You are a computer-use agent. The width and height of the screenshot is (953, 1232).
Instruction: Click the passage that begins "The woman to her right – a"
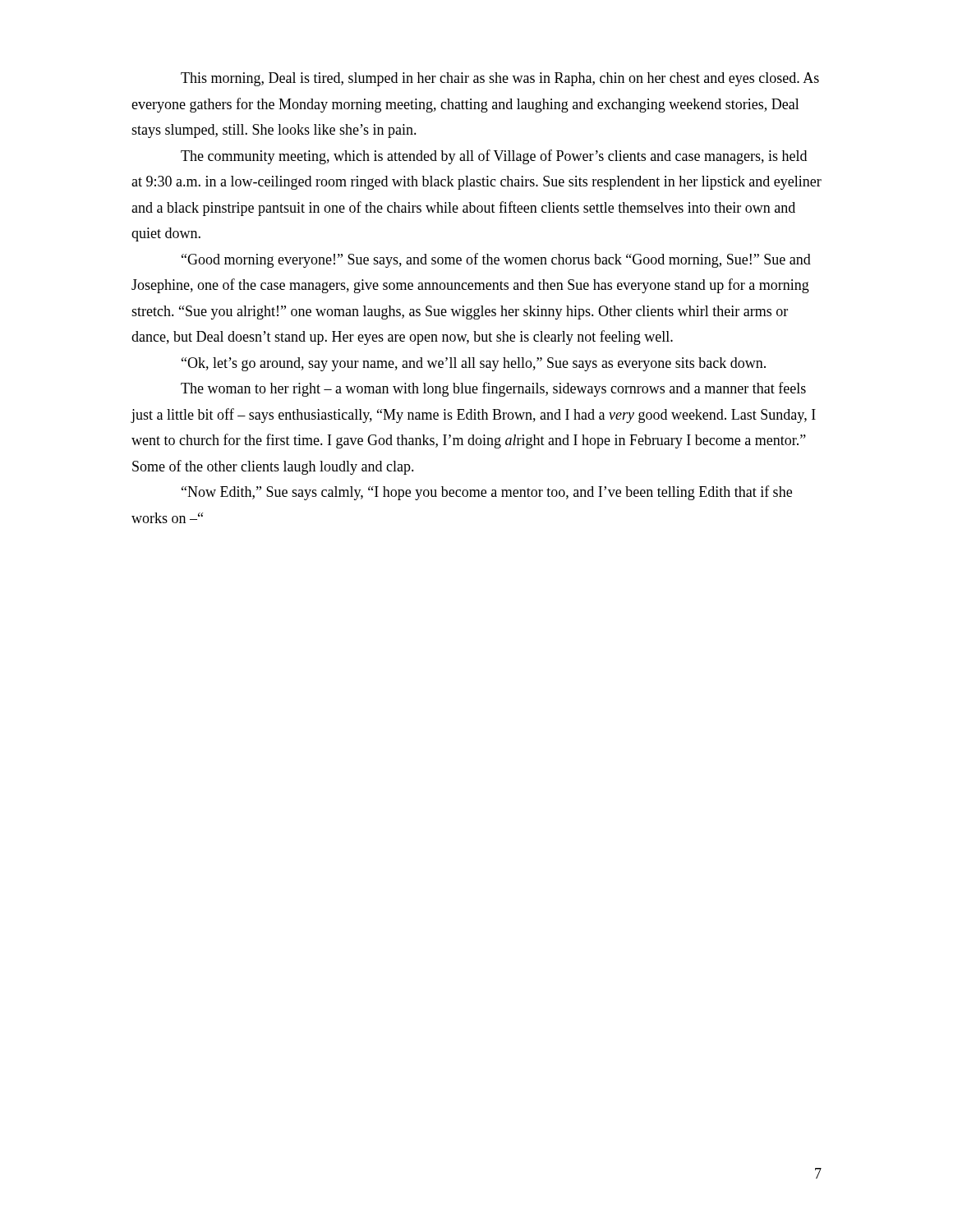click(x=476, y=428)
